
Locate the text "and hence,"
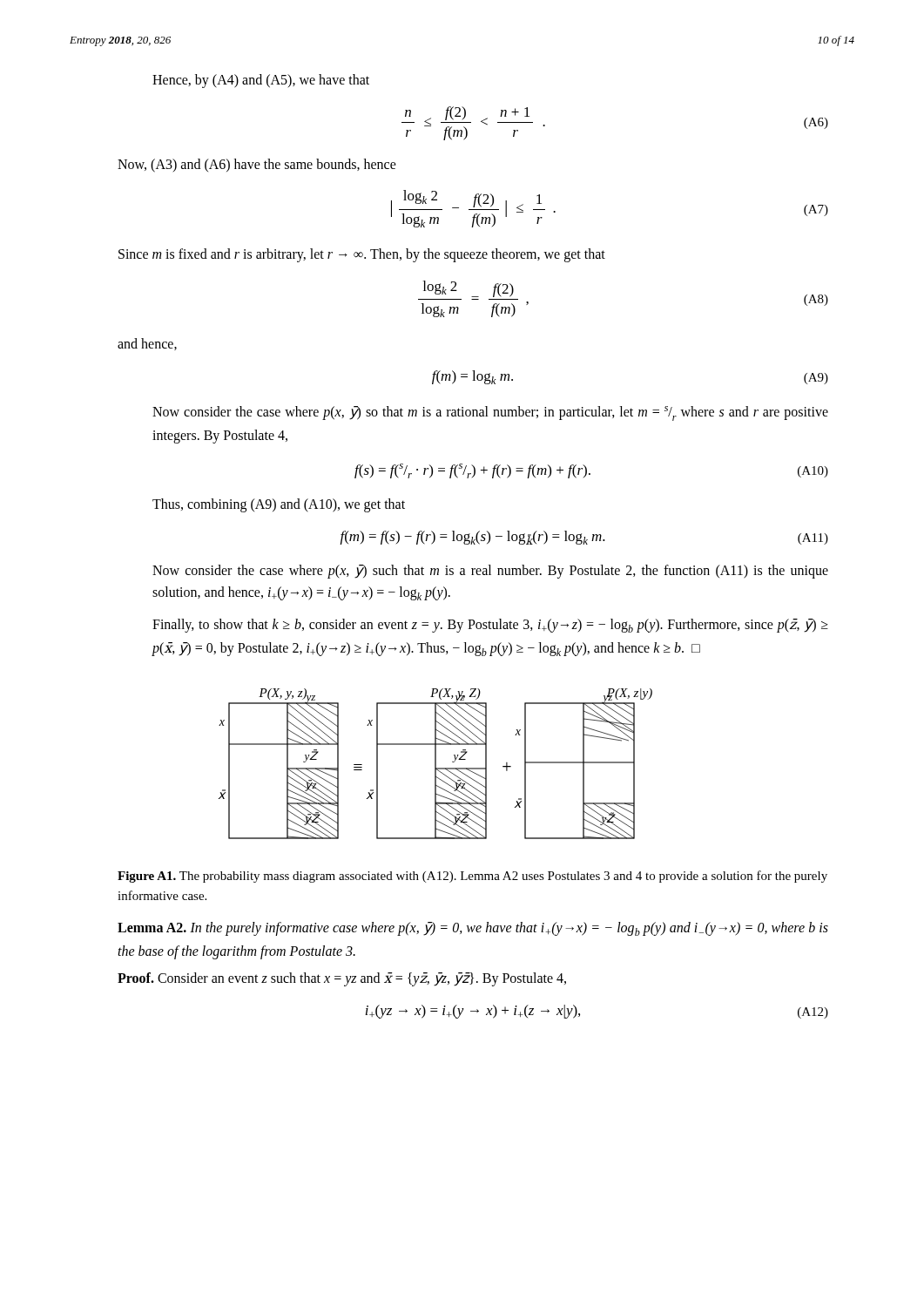click(147, 344)
